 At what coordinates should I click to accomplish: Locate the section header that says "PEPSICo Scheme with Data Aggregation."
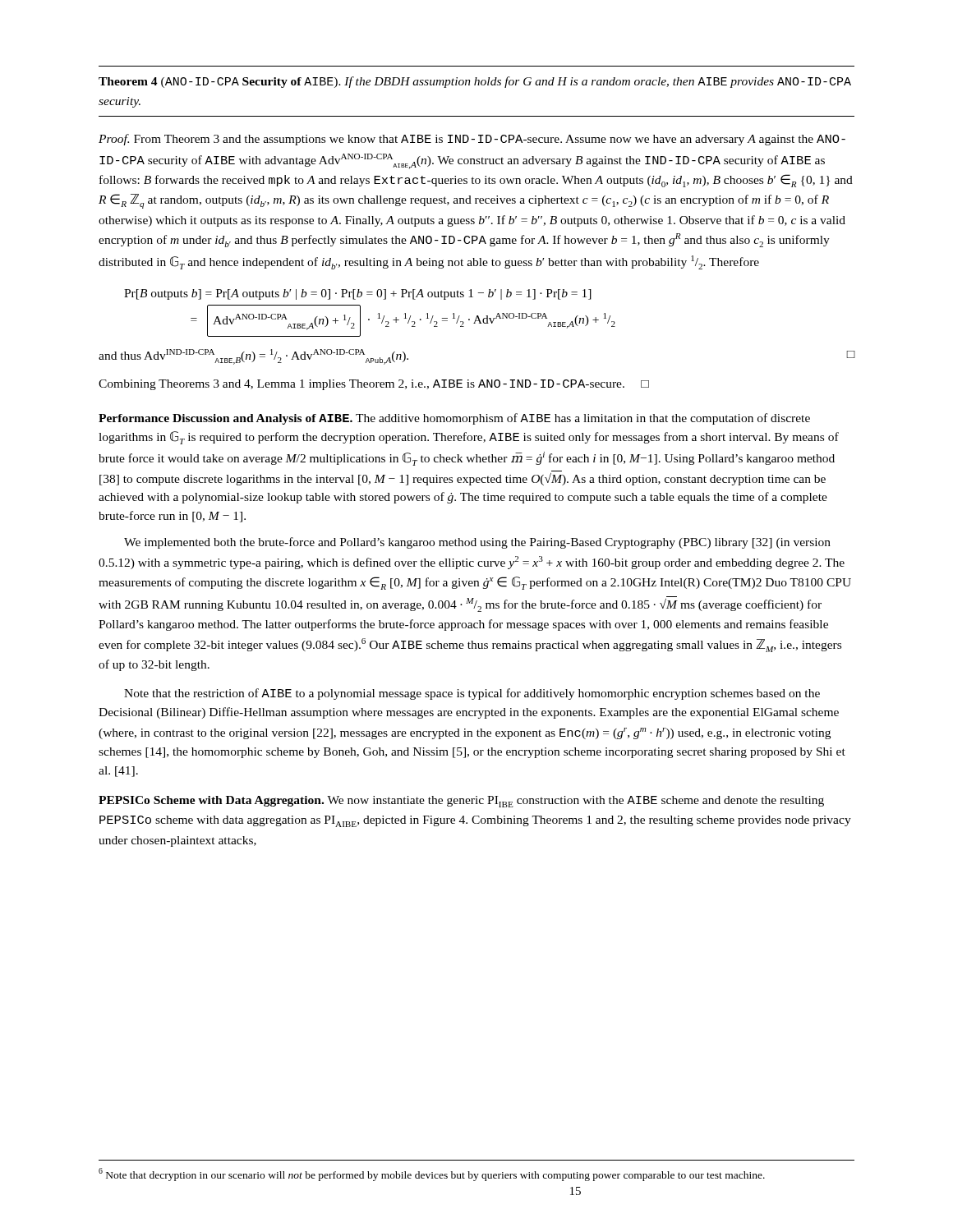(x=476, y=820)
